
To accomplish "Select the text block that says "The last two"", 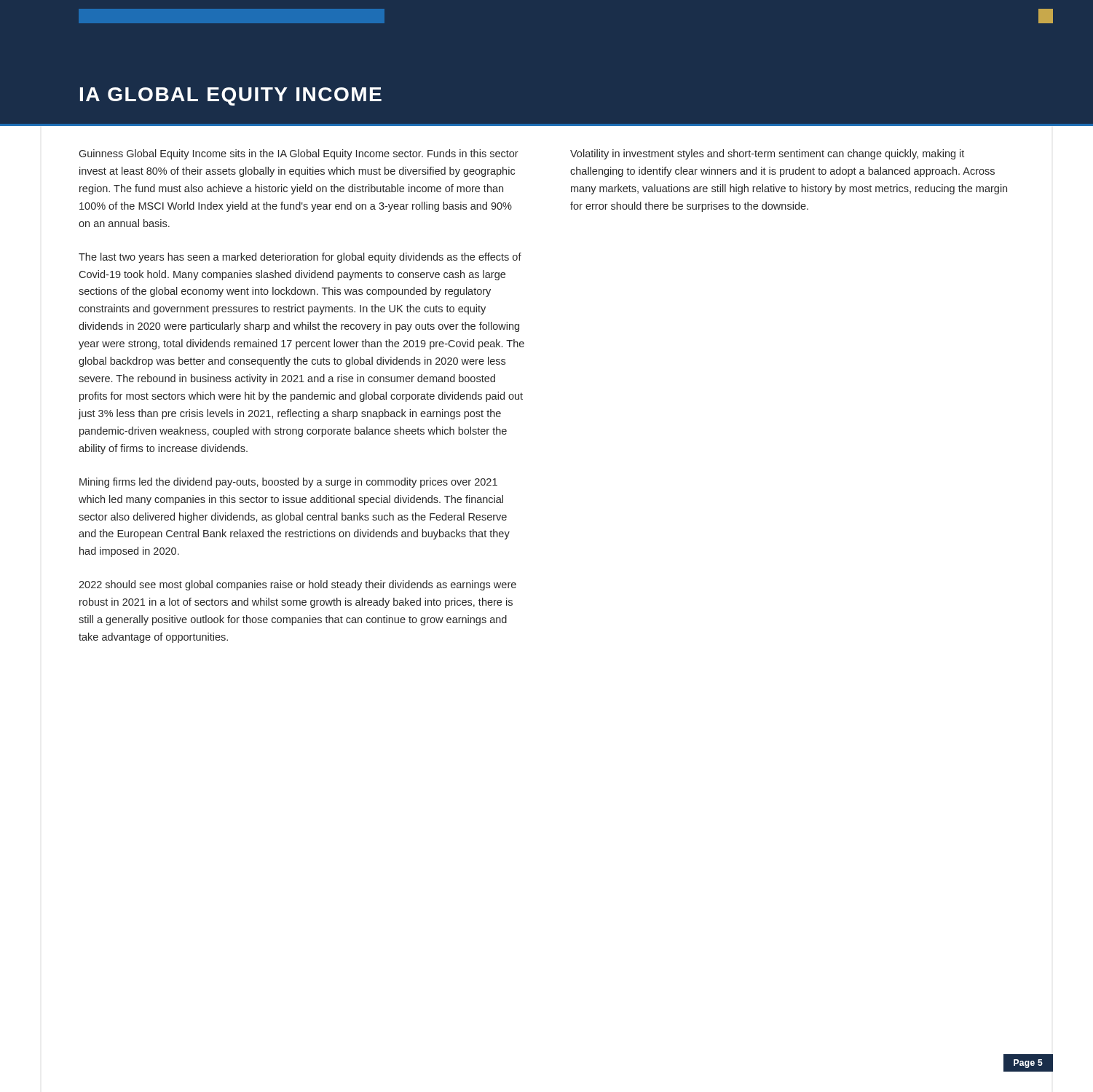I will pos(302,352).
